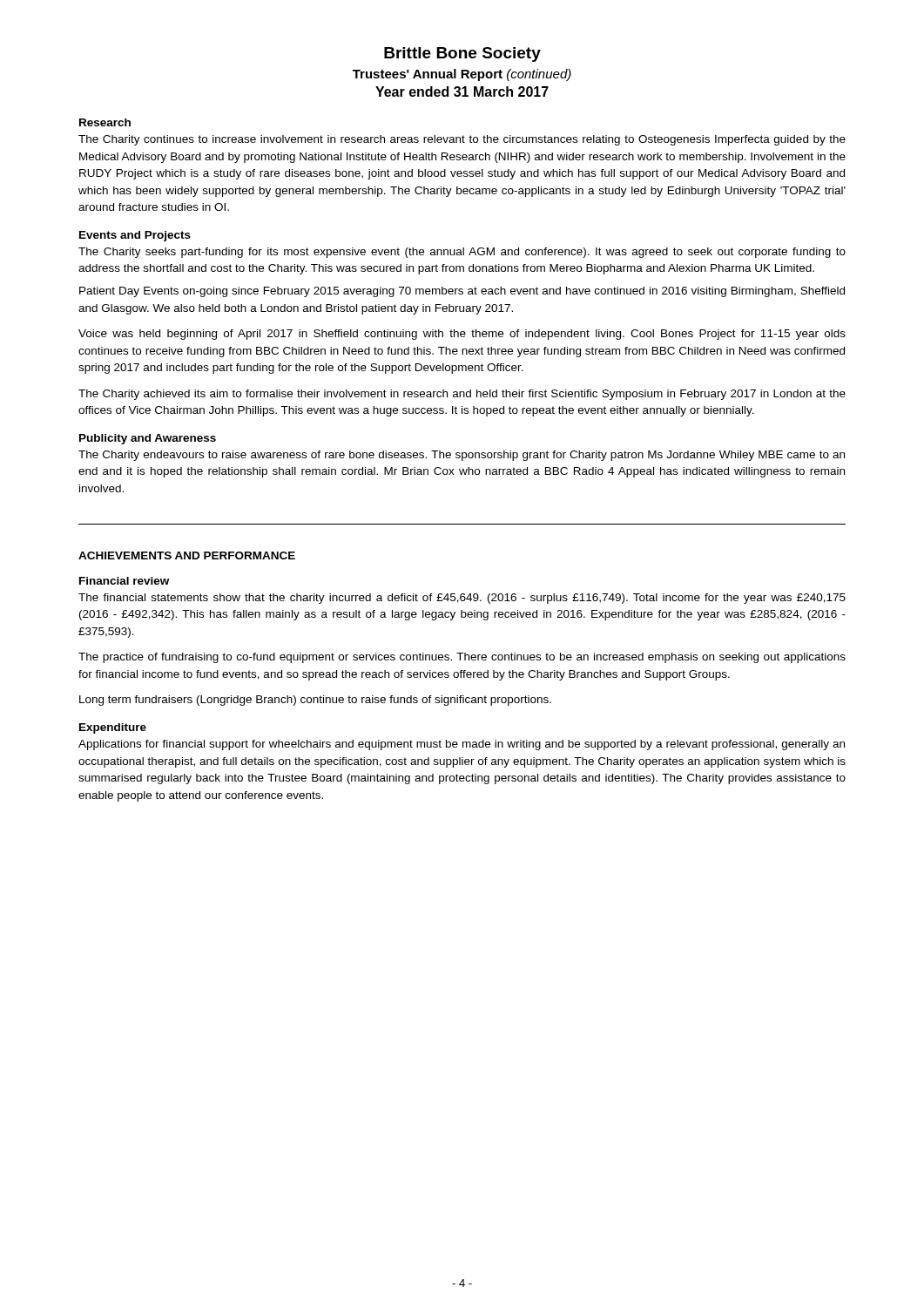
Task: Select the element starting "Patient Day Events on-going since February"
Action: point(462,299)
